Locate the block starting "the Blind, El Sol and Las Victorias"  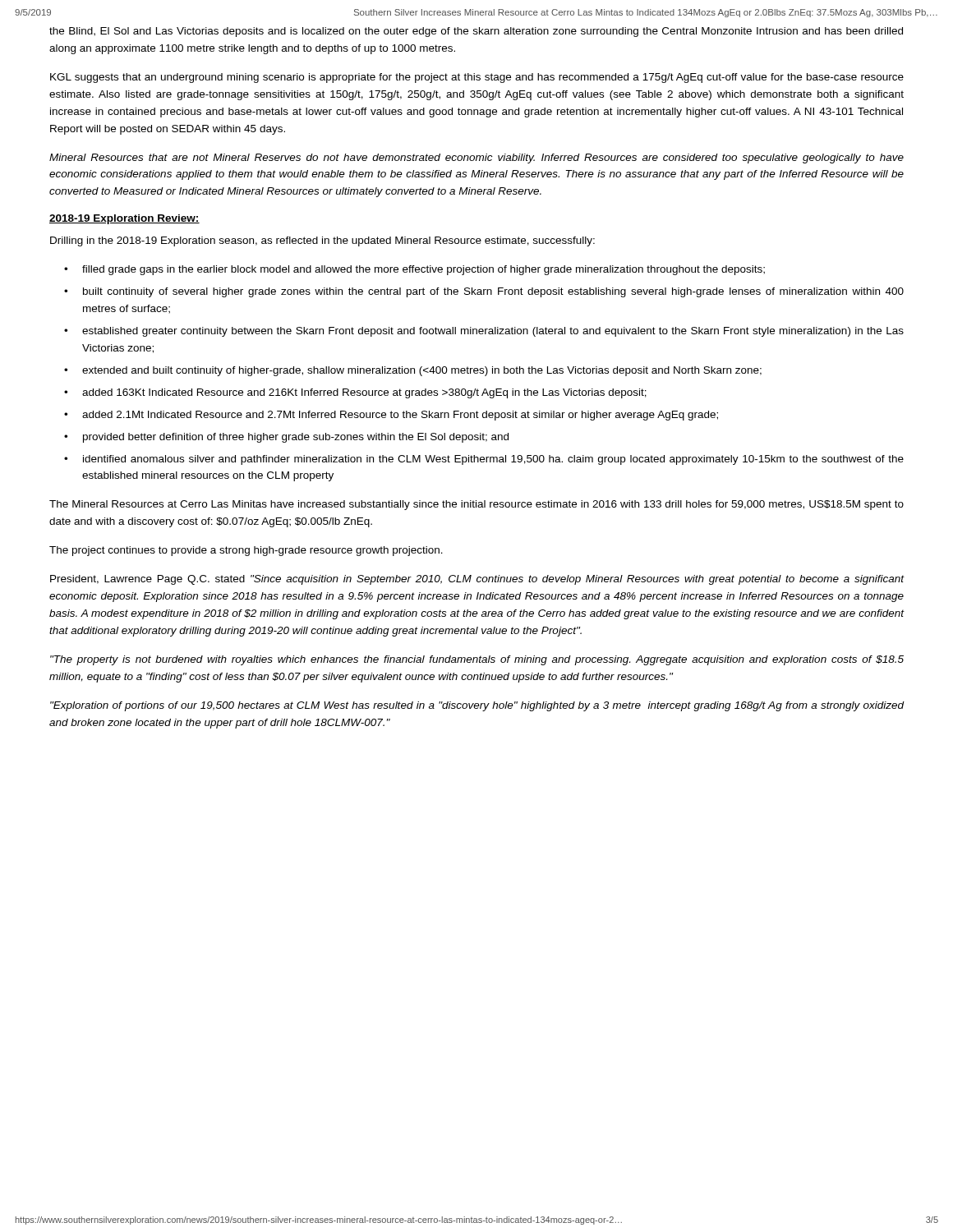476,39
